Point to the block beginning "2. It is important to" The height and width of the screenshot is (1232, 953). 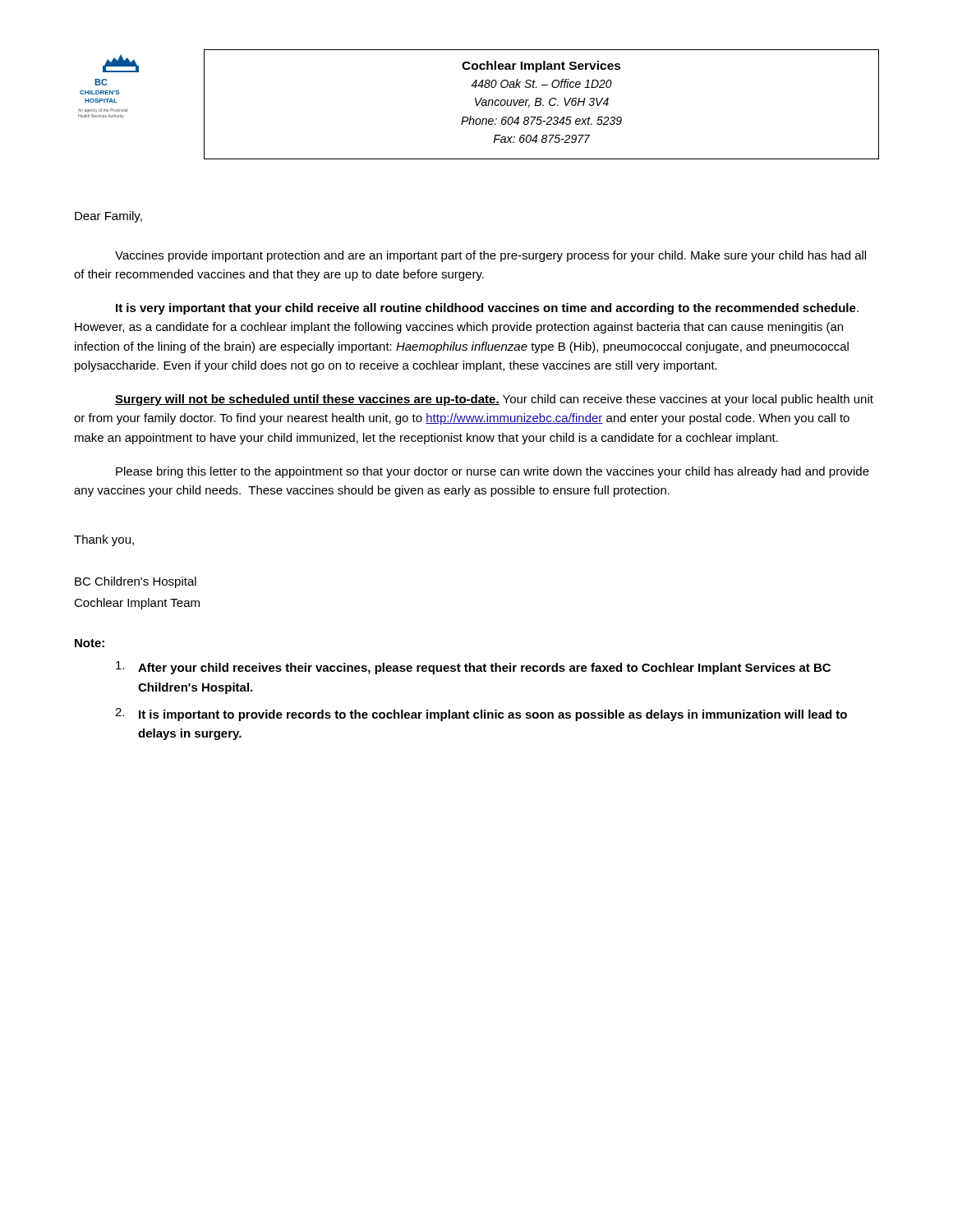[x=497, y=724]
